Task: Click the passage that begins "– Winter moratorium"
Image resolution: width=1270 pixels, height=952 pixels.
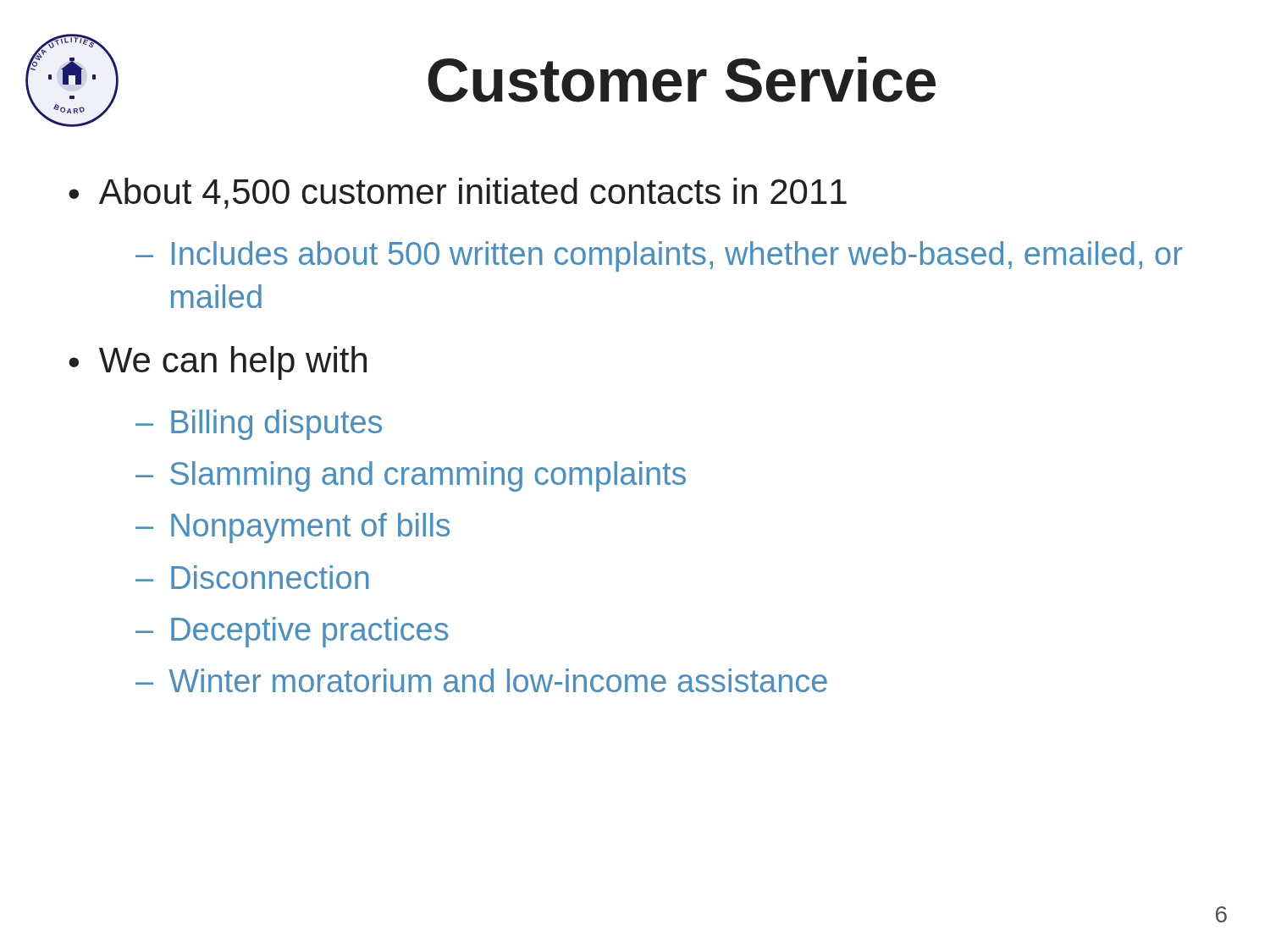Action: 669,682
